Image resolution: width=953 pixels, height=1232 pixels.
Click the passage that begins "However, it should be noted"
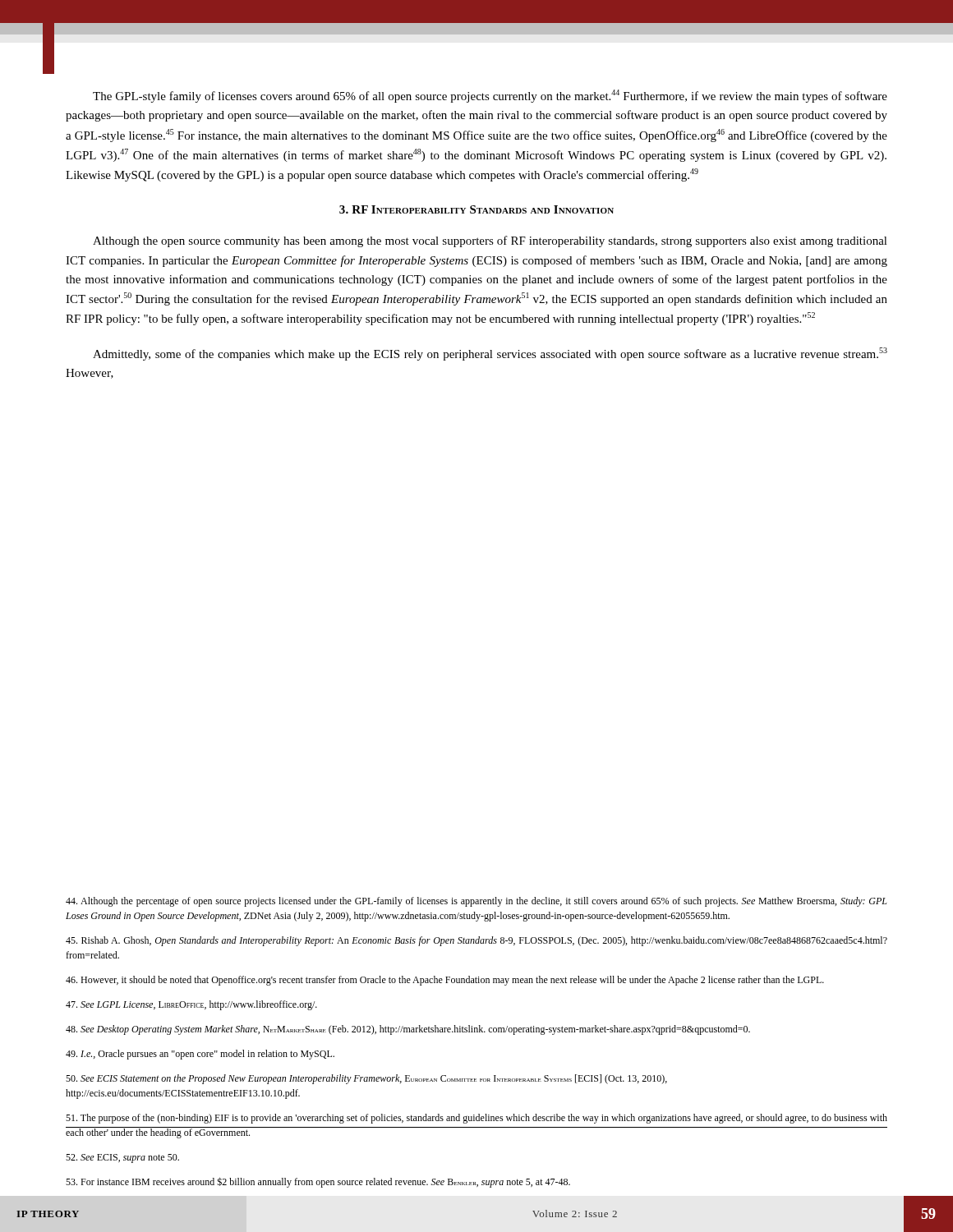click(476, 980)
